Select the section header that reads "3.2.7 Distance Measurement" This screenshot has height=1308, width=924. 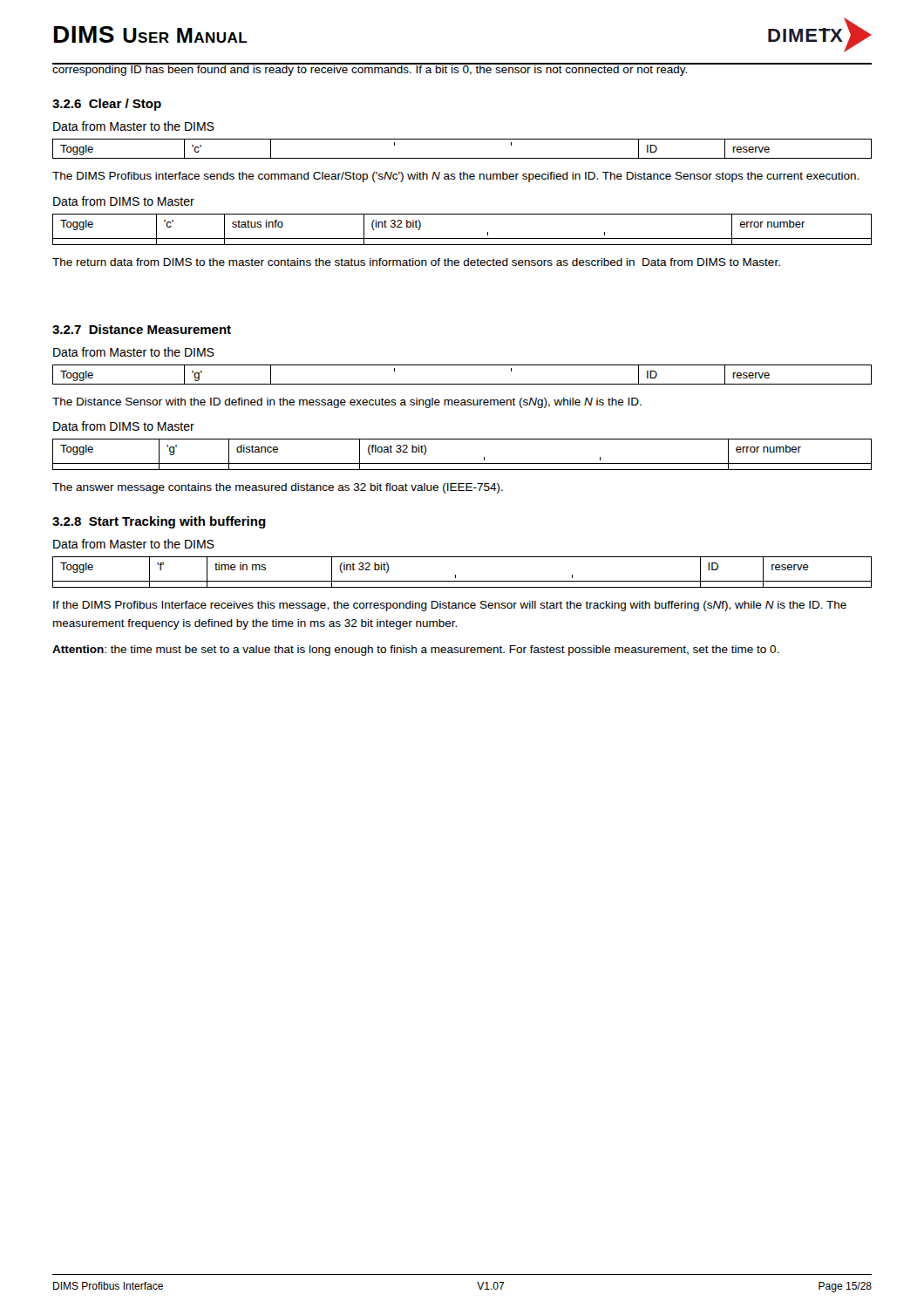pyautogui.click(x=142, y=329)
